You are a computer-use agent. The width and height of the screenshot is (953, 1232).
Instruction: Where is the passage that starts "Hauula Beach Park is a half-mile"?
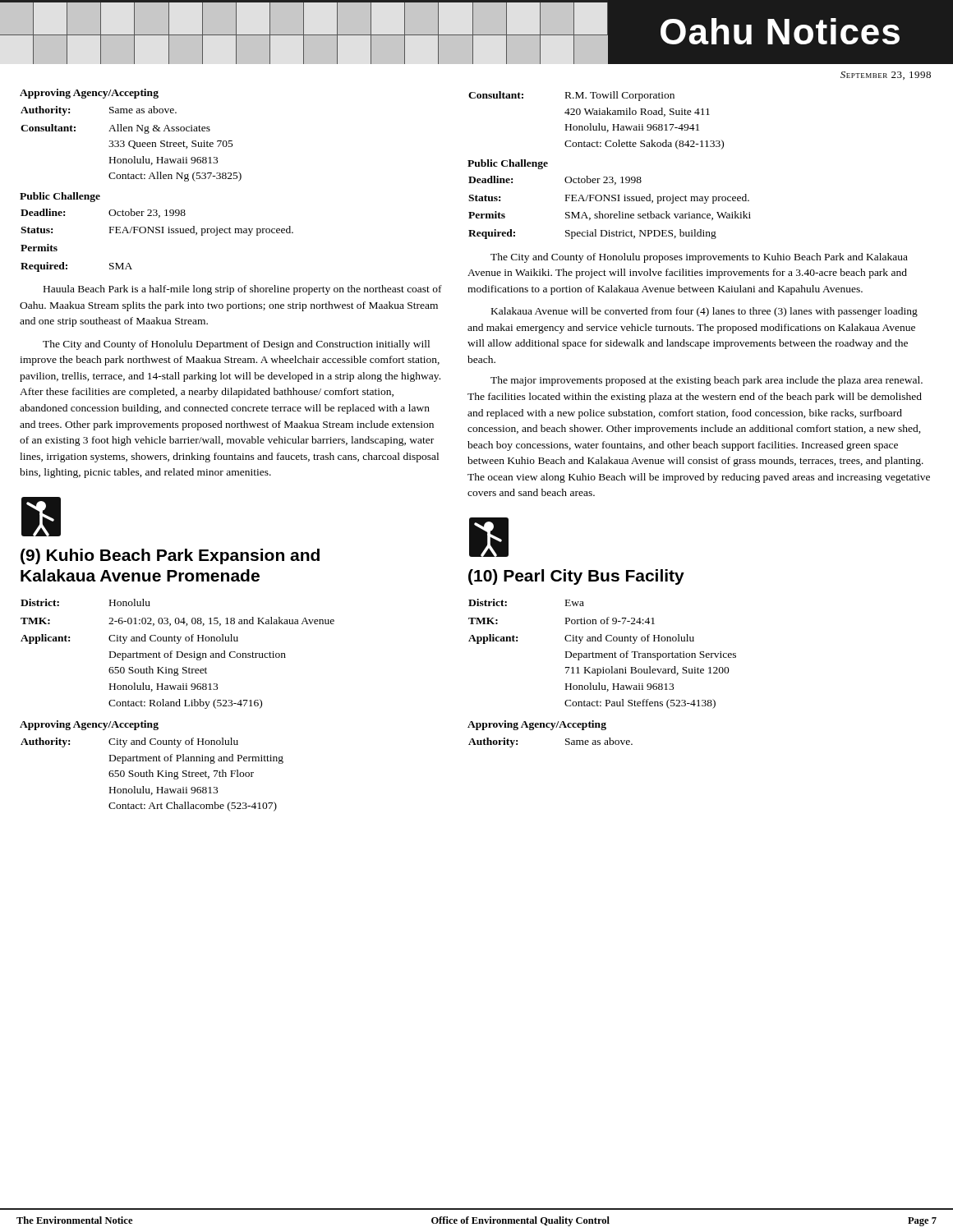[231, 305]
